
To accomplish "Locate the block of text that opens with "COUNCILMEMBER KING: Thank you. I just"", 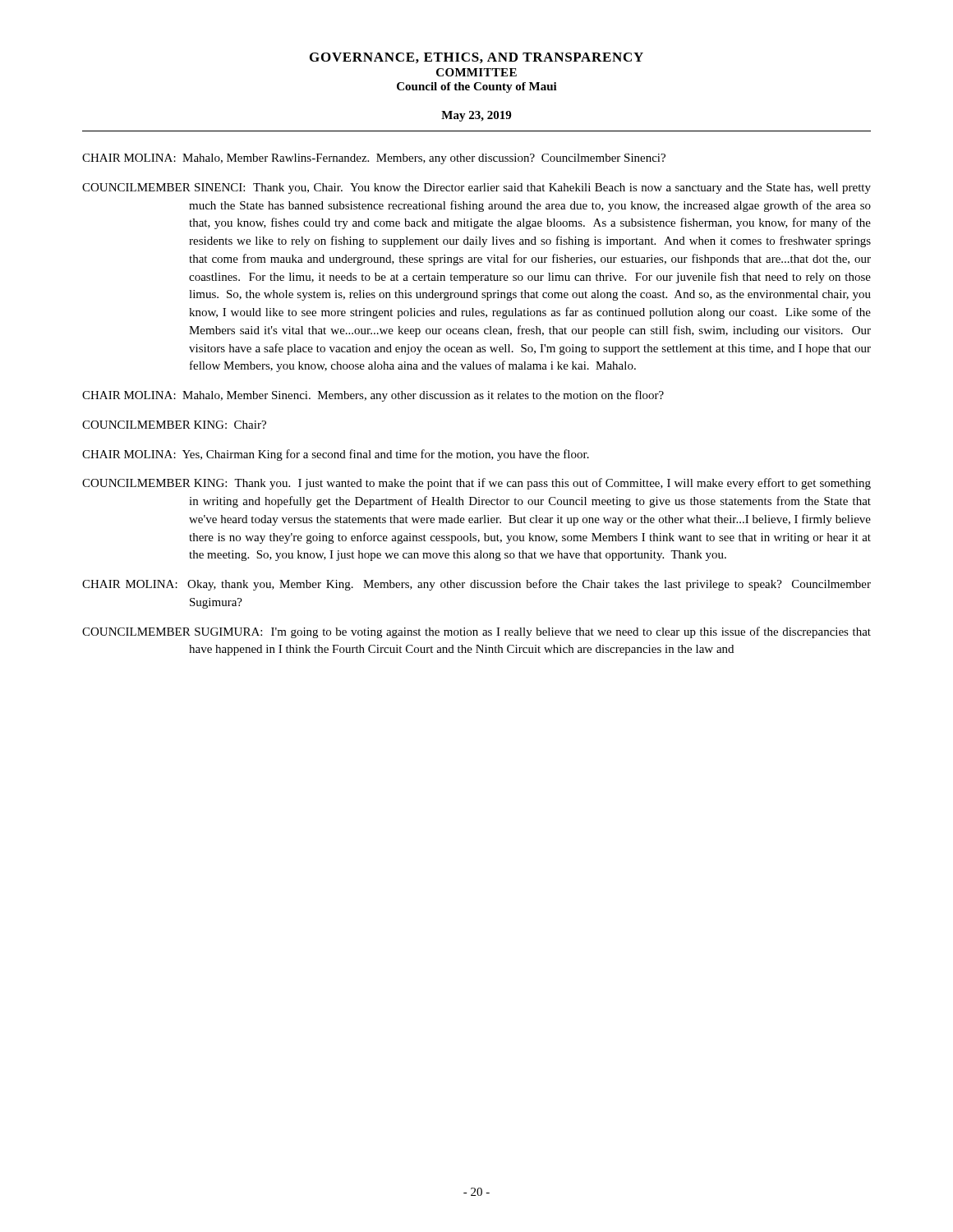I will click(x=476, y=519).
